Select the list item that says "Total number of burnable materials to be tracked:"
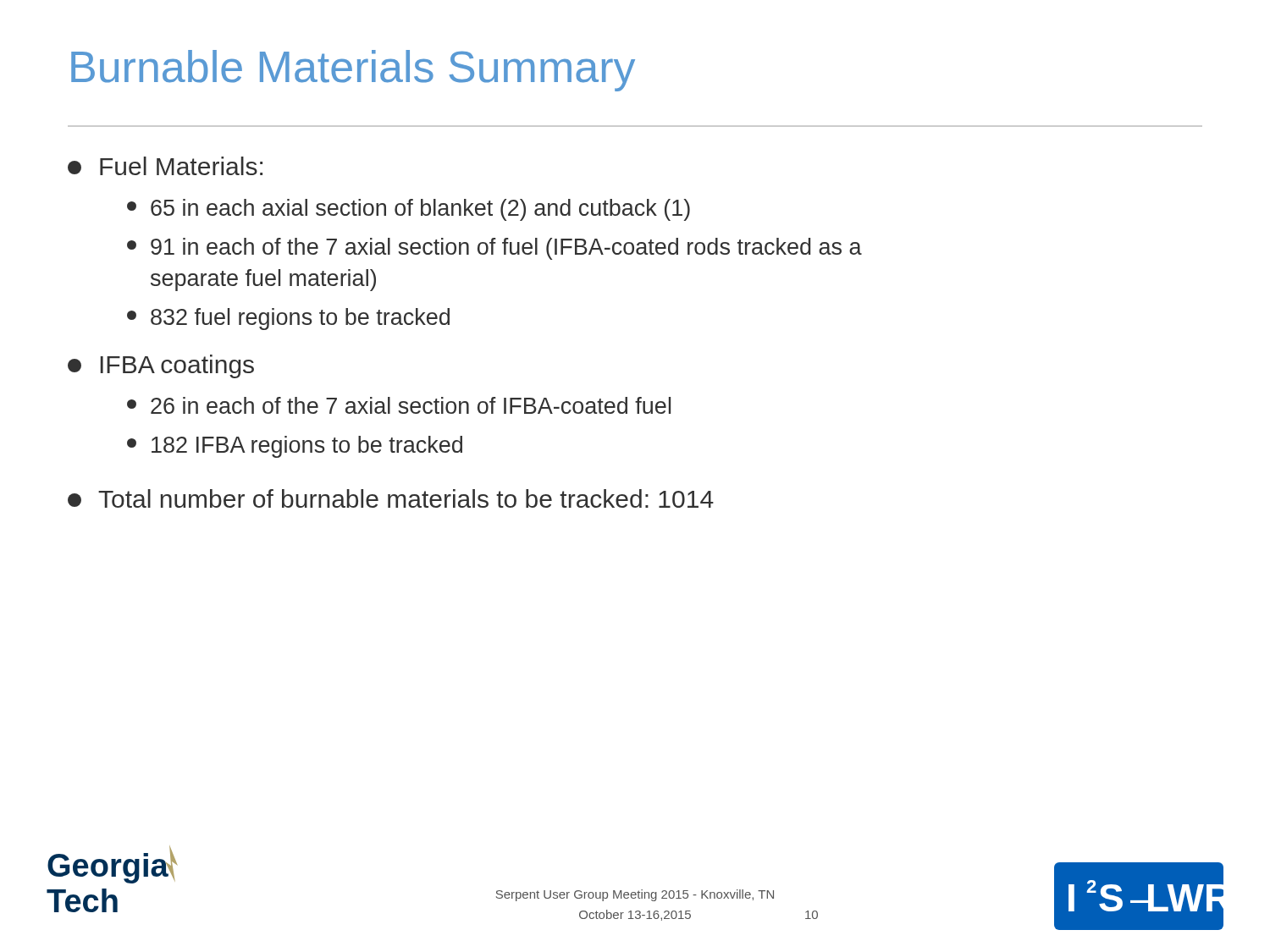This screenshot has width=1270, height=952. click(391, 499)
